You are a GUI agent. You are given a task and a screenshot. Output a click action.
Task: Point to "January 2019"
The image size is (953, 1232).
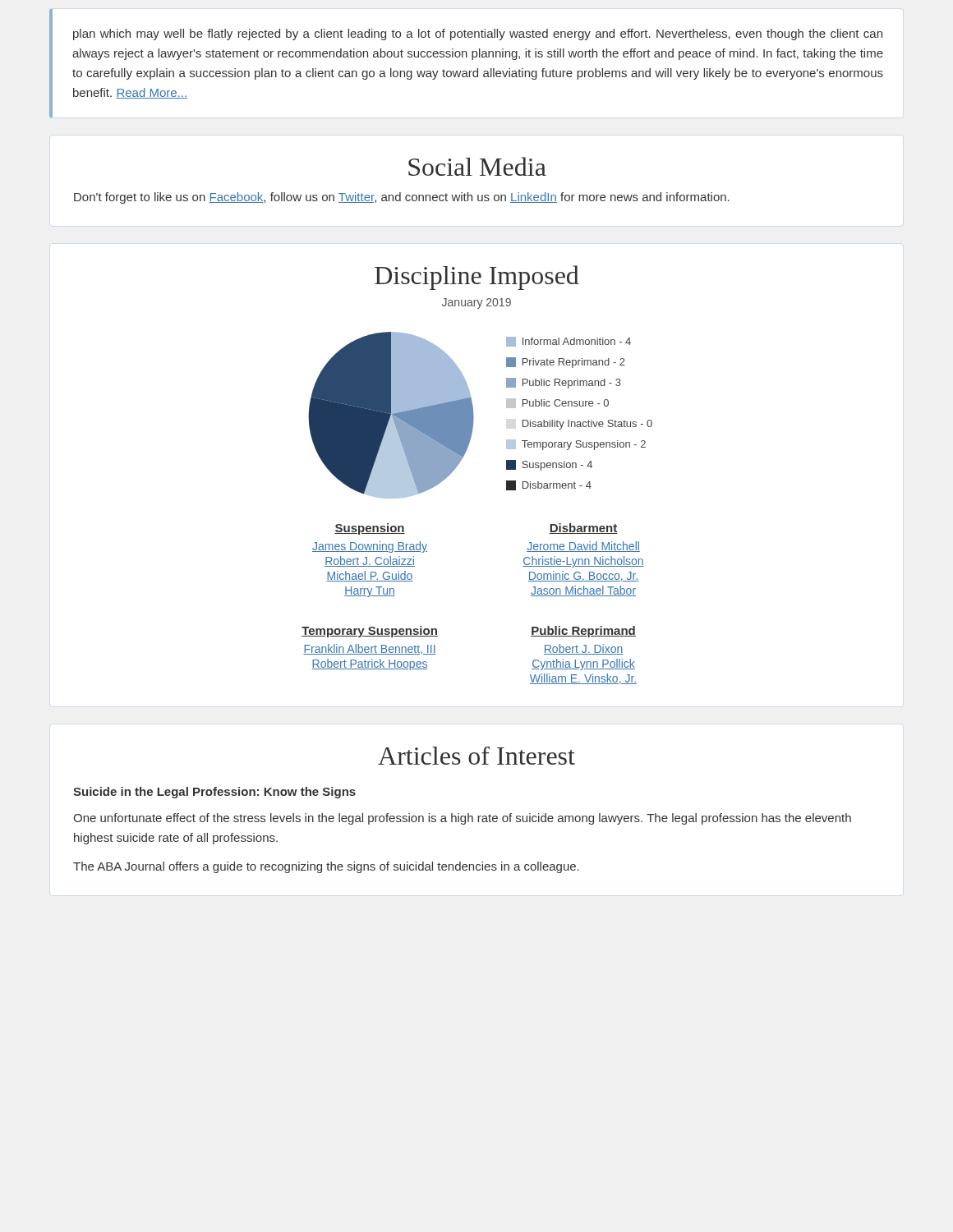click(476, 302)
